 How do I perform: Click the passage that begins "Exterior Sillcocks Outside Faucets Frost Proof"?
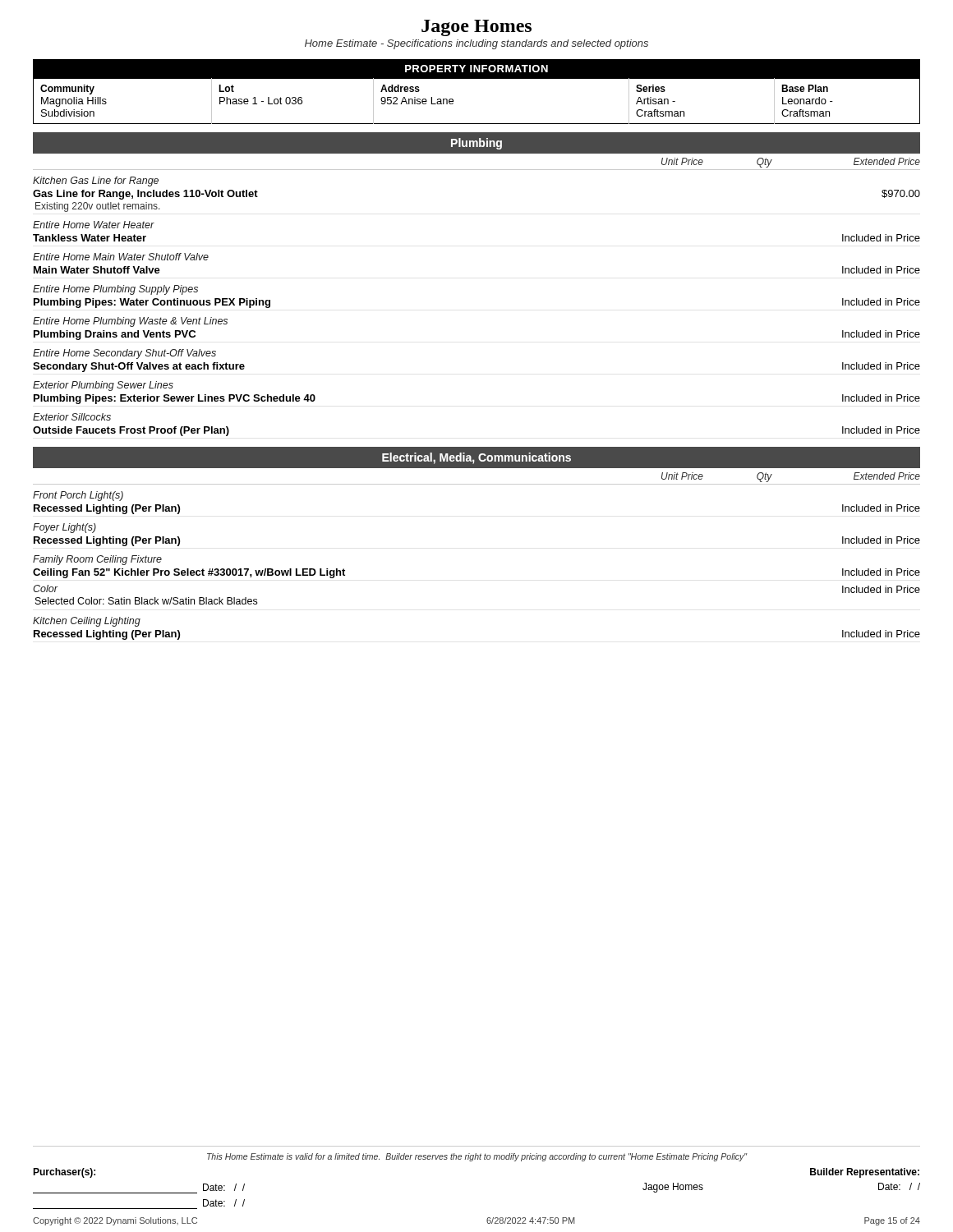point(72,417)
